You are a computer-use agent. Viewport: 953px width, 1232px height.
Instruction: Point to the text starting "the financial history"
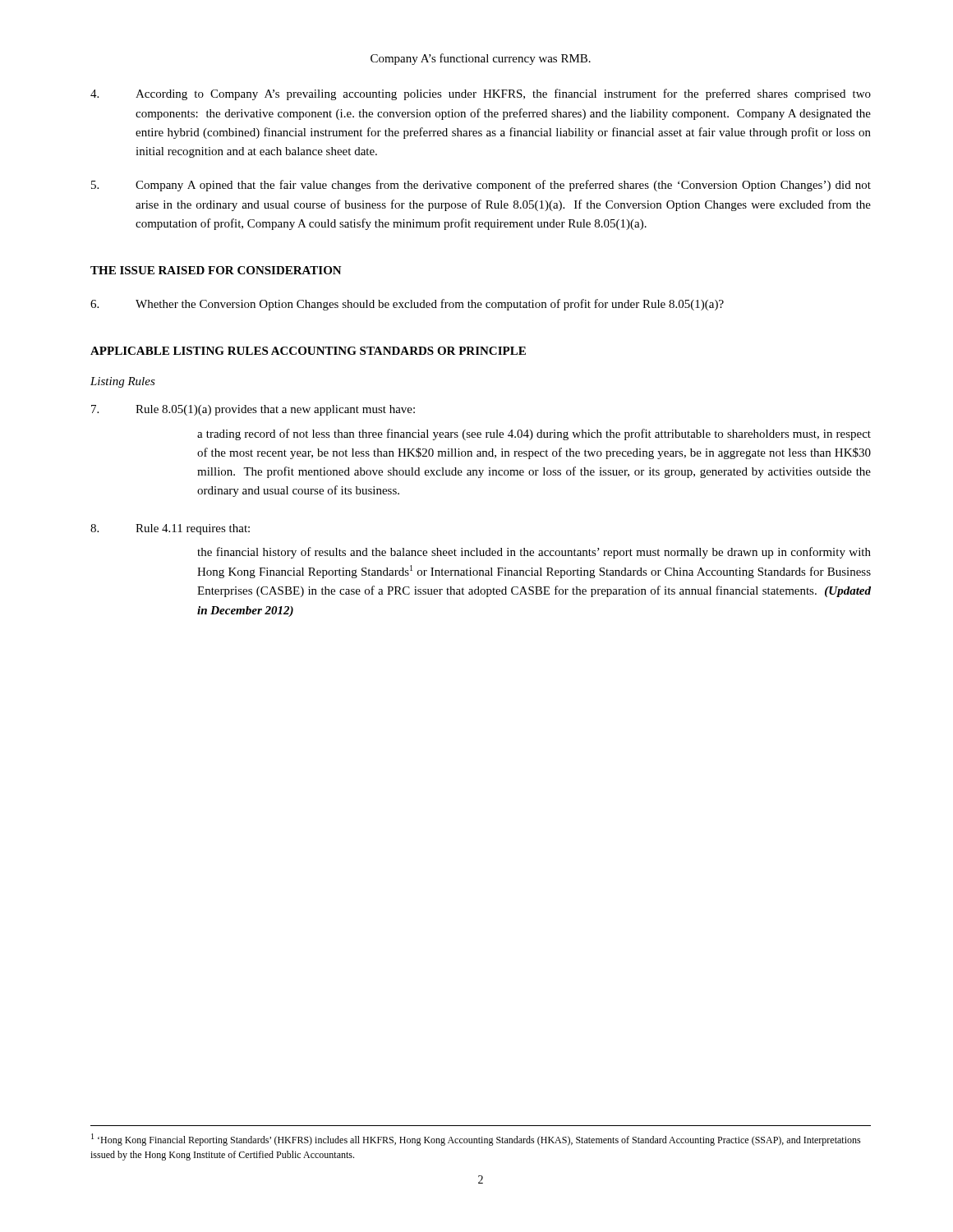click(534, 581)
